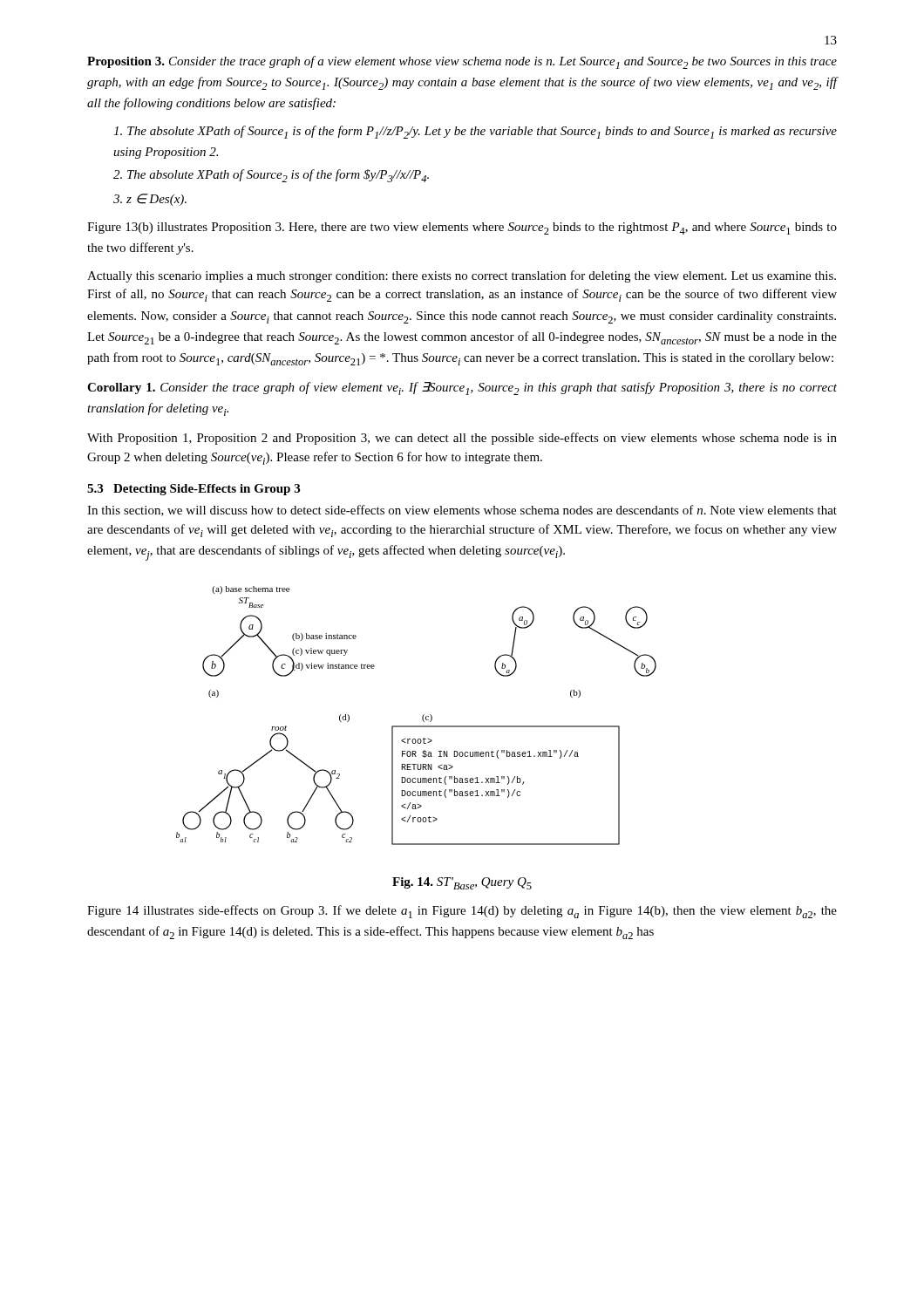The height and width of the screenshot is (1308, 924).
Task: Point to "Fig. 14. ST'Base, Query Q5"
Action: pyautogui.click(x=462, y=883)
